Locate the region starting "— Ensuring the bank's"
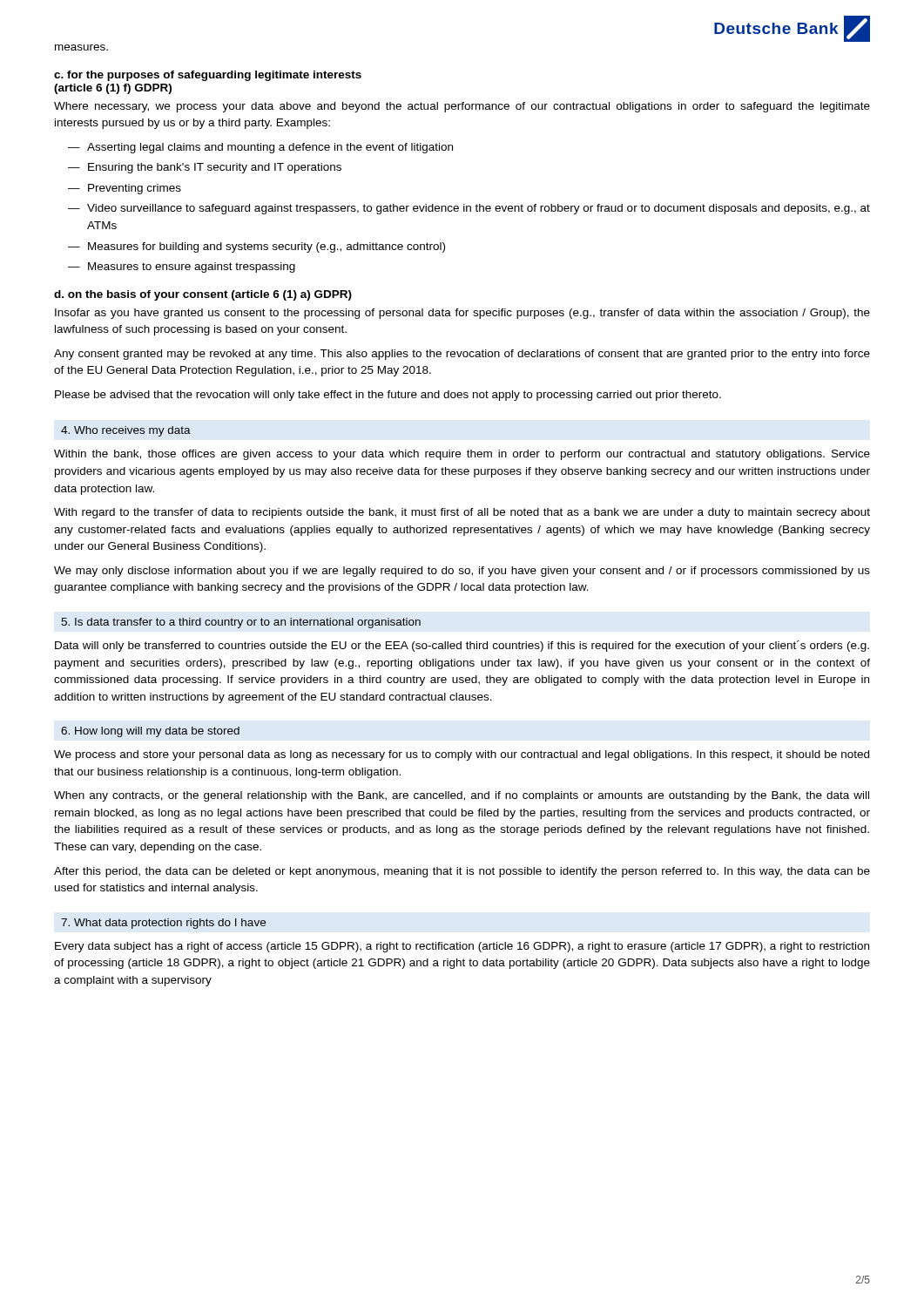Viewport: 924px width, 1307px height. pos(205,168)
